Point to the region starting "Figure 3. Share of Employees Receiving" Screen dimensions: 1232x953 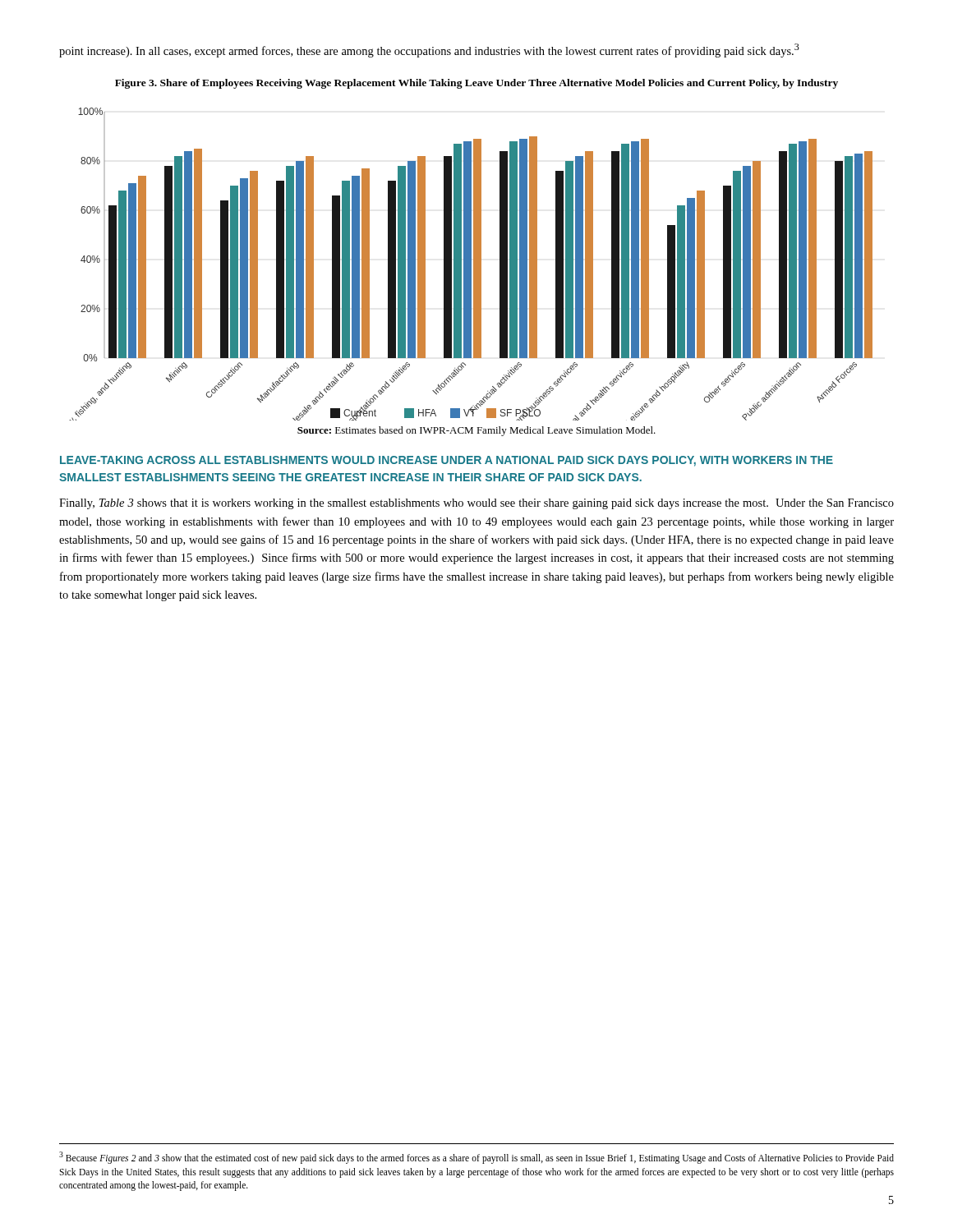point(476,82)
